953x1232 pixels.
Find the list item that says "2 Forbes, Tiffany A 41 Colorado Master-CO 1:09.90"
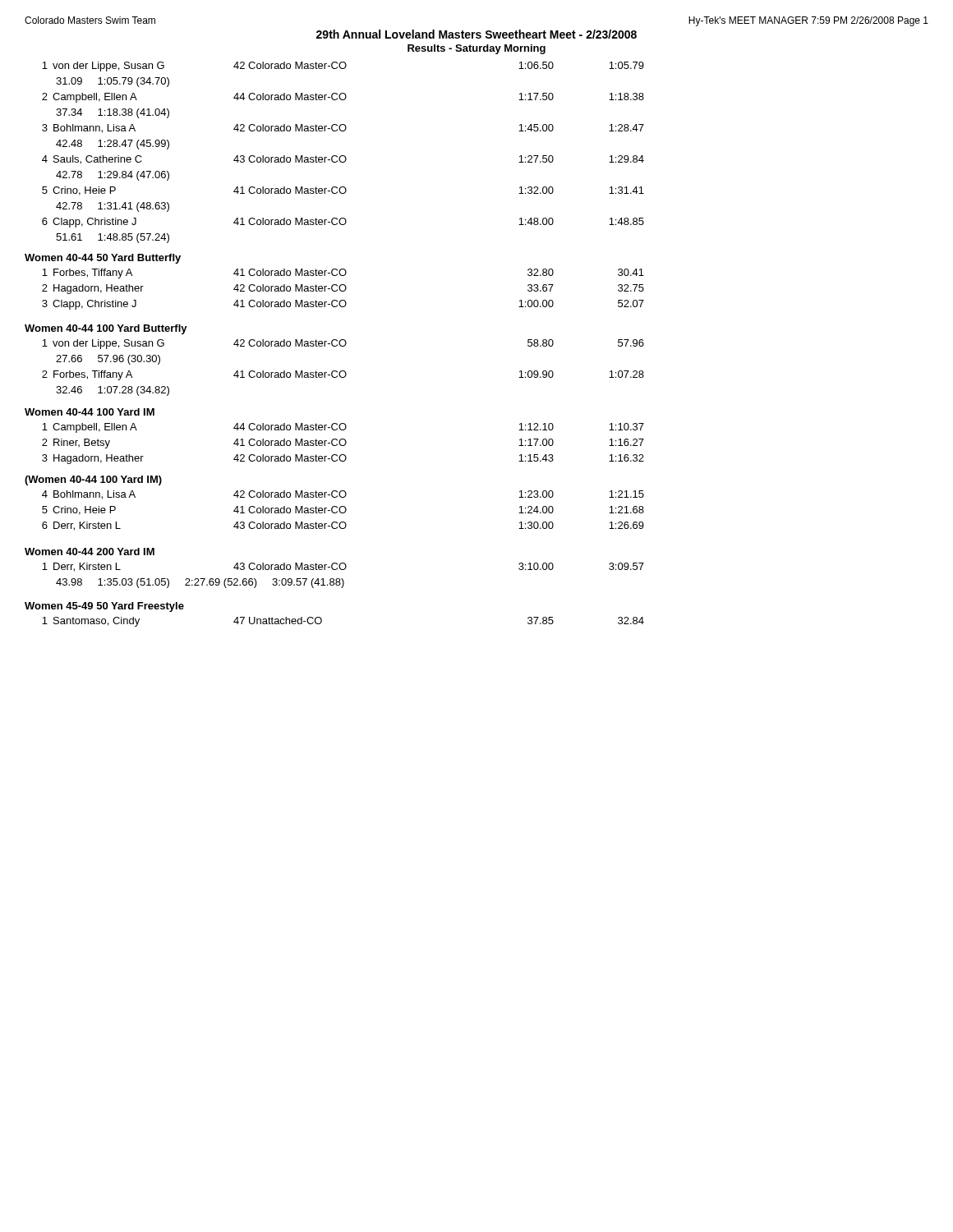pos(343,375)
